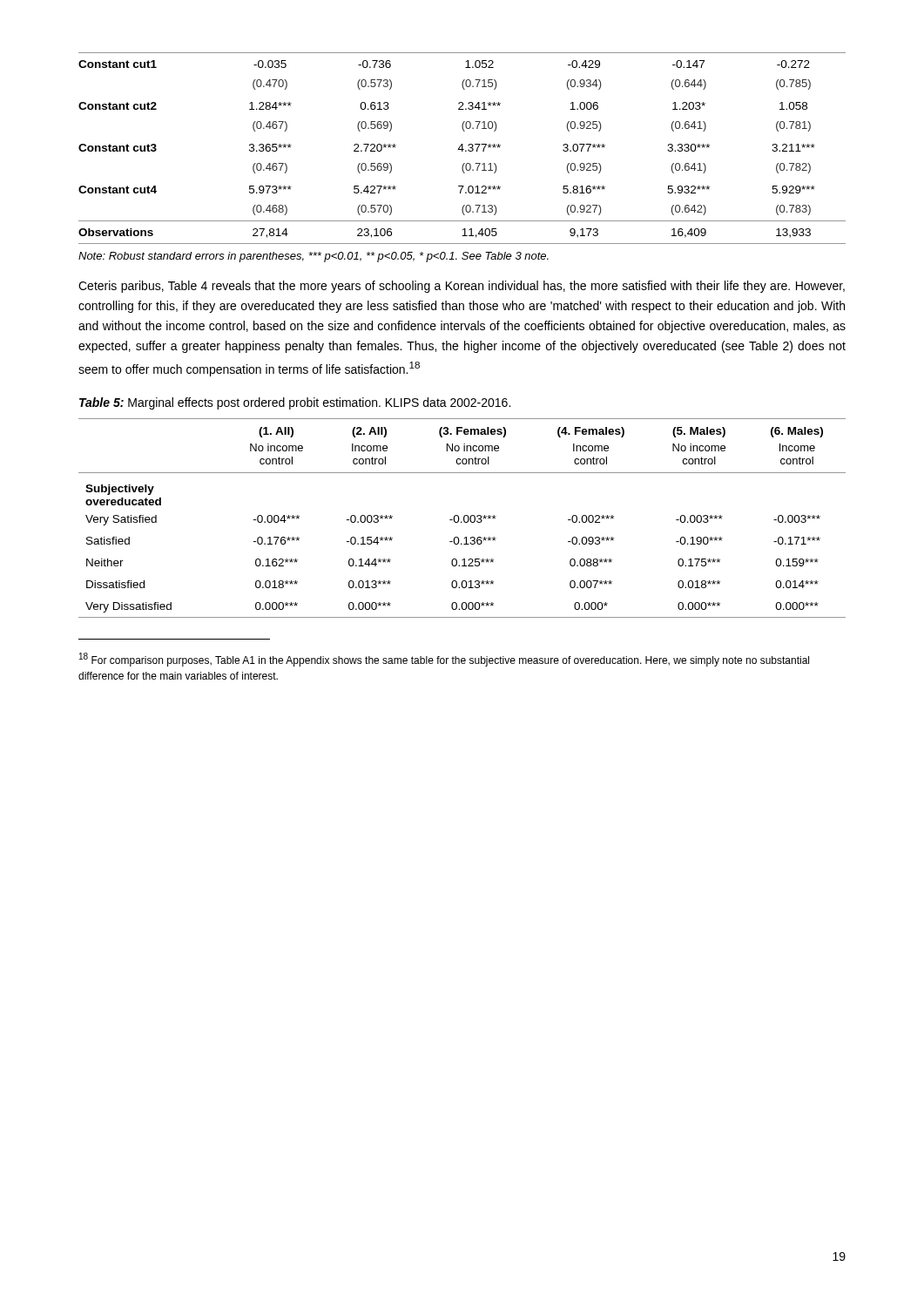Select the text starting "18 For comparison purposes,"
The image size is (924, 1307).
point(462,661)
